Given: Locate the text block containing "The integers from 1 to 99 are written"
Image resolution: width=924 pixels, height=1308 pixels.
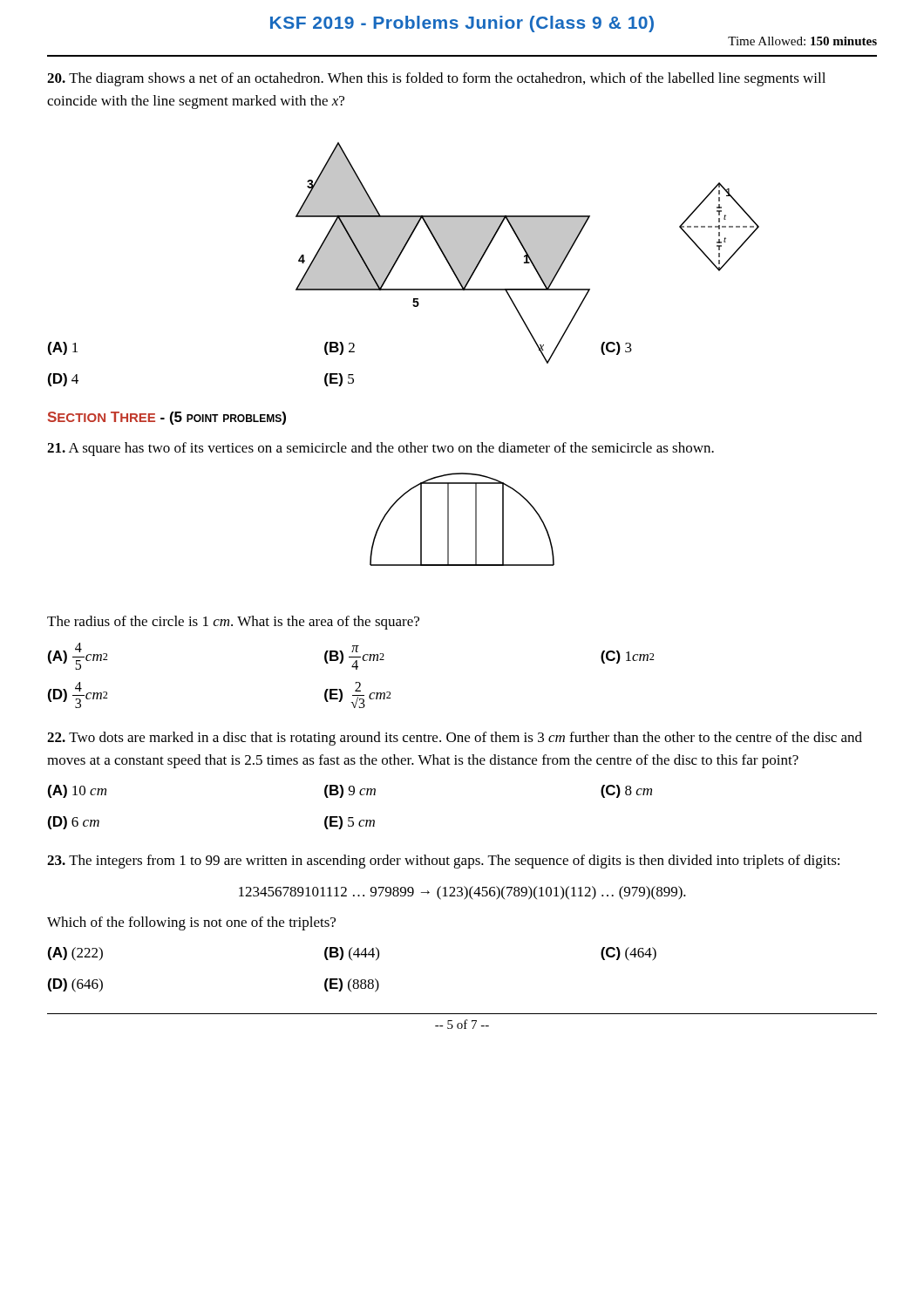Looking at the screenshot, I should [x=444, y=860].
